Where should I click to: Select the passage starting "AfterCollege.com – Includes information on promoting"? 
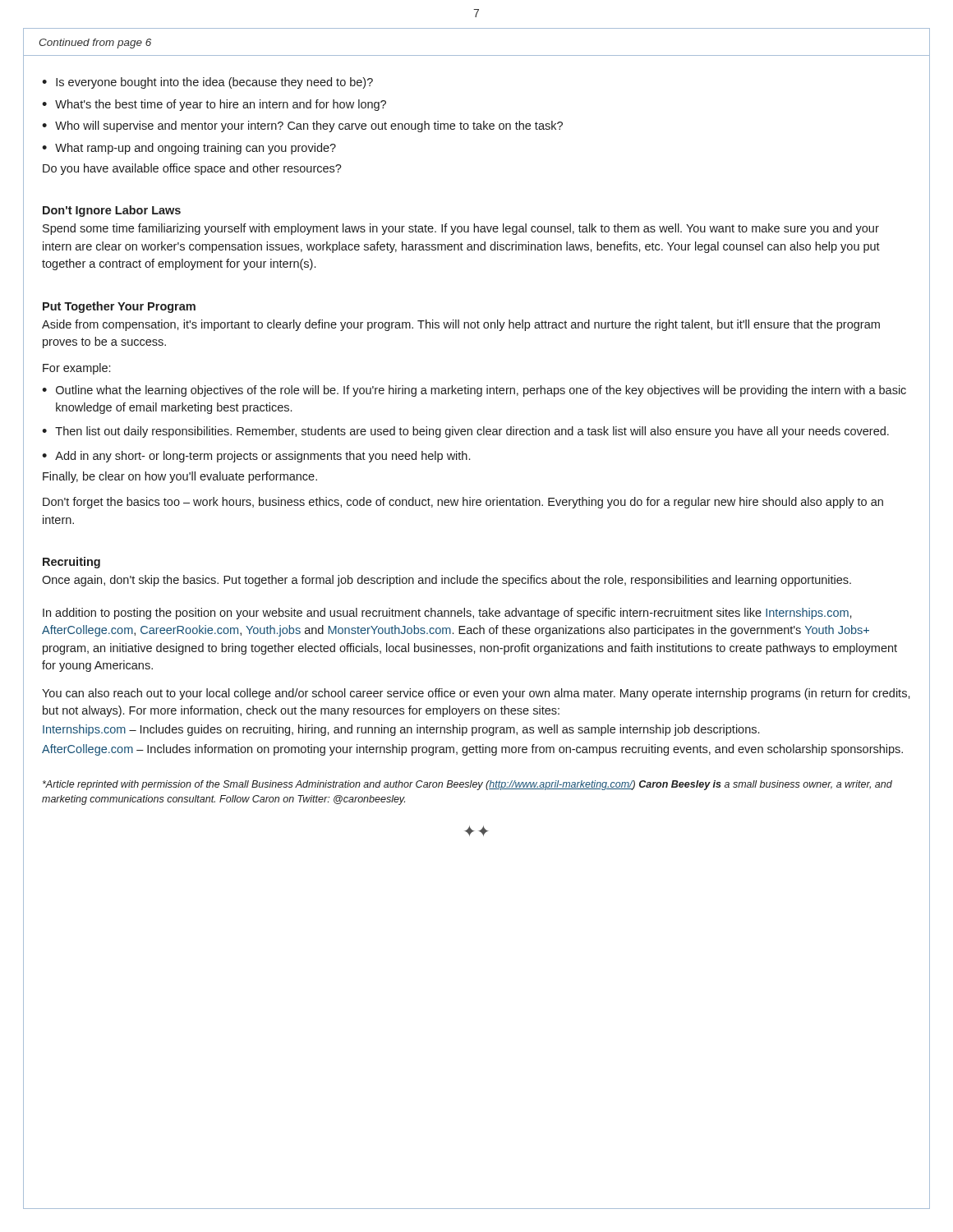pos(473,749)
